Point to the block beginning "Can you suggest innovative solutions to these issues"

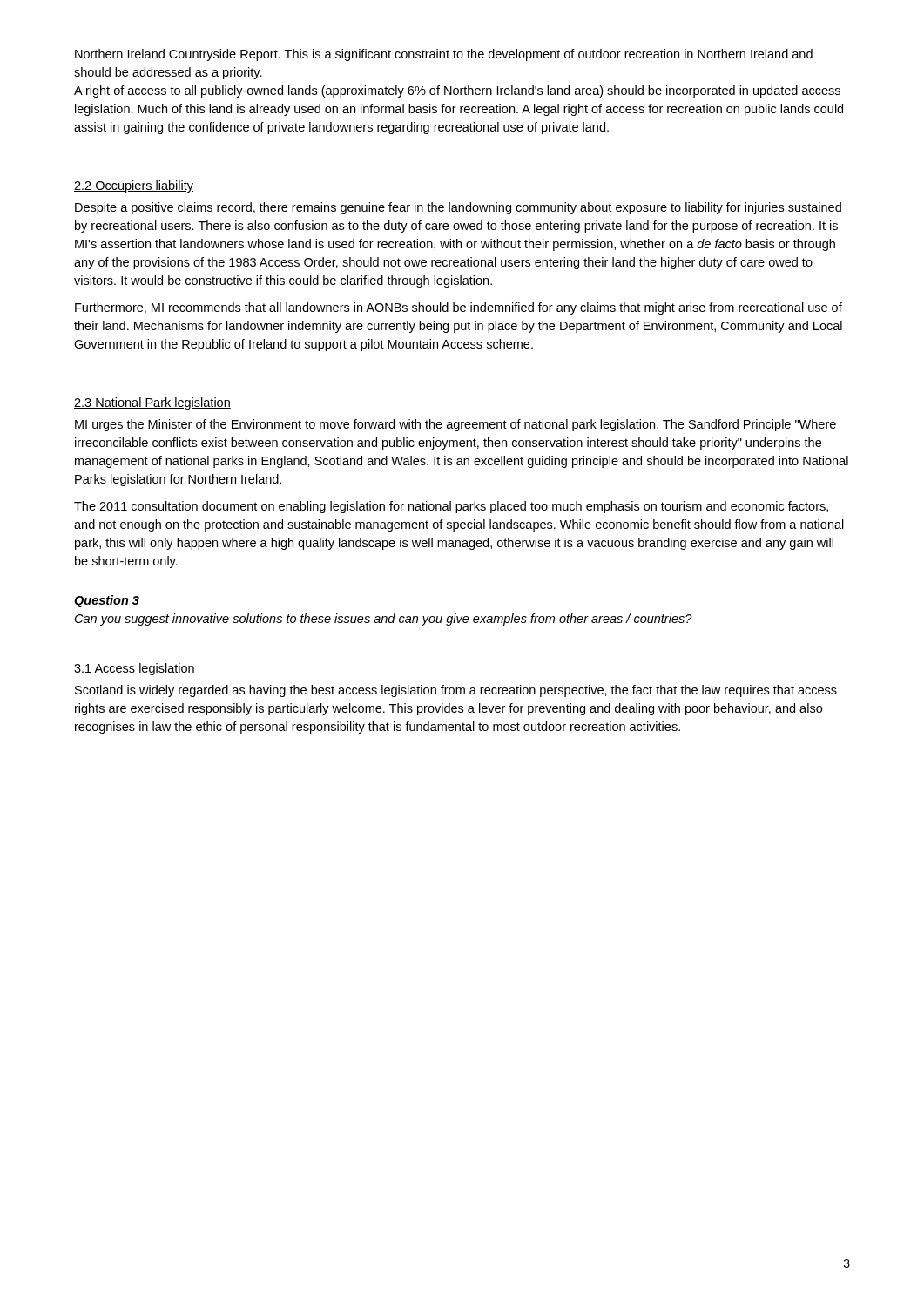coord(462,619)
